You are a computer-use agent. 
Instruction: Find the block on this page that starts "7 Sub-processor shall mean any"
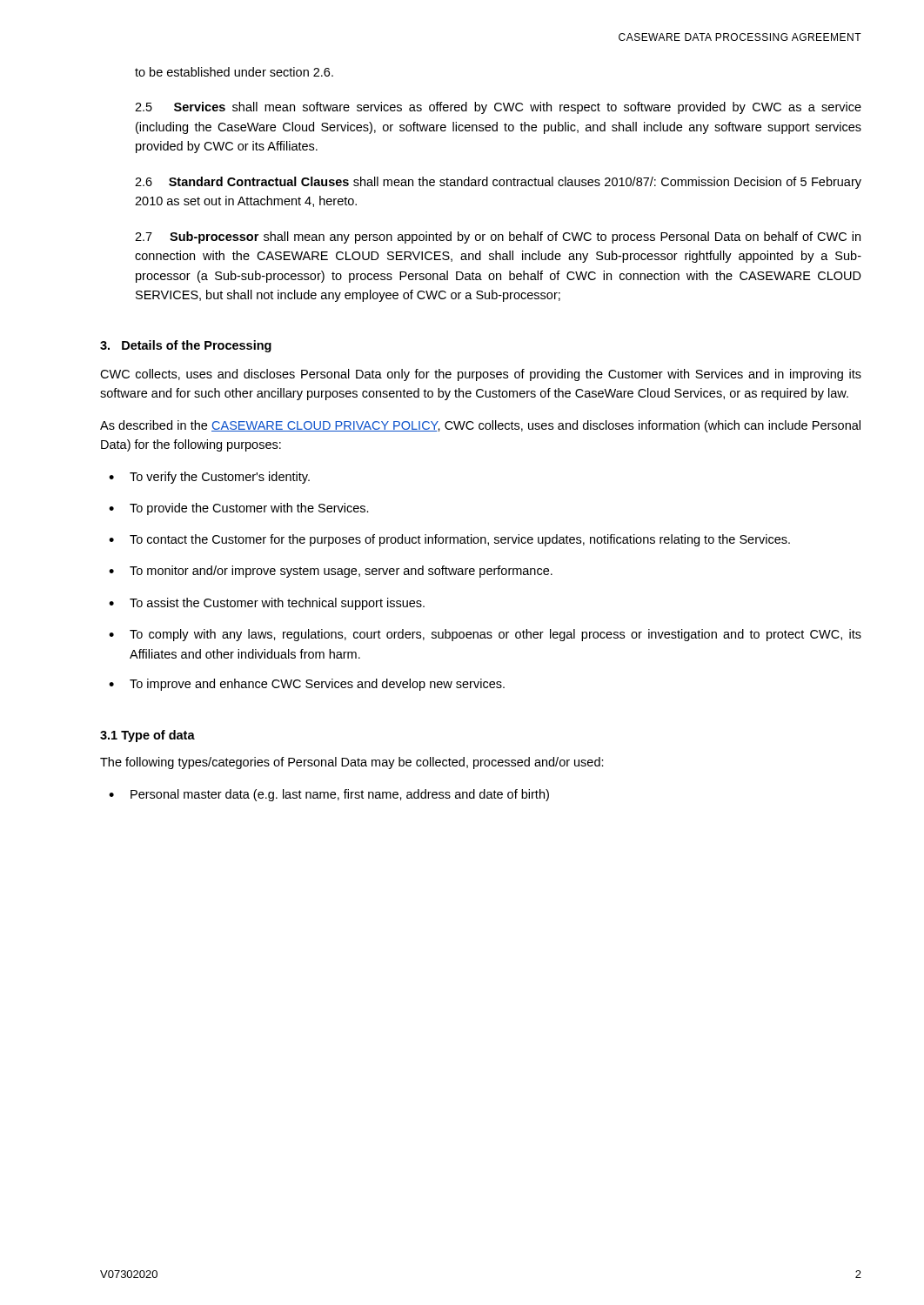point(498,265)
